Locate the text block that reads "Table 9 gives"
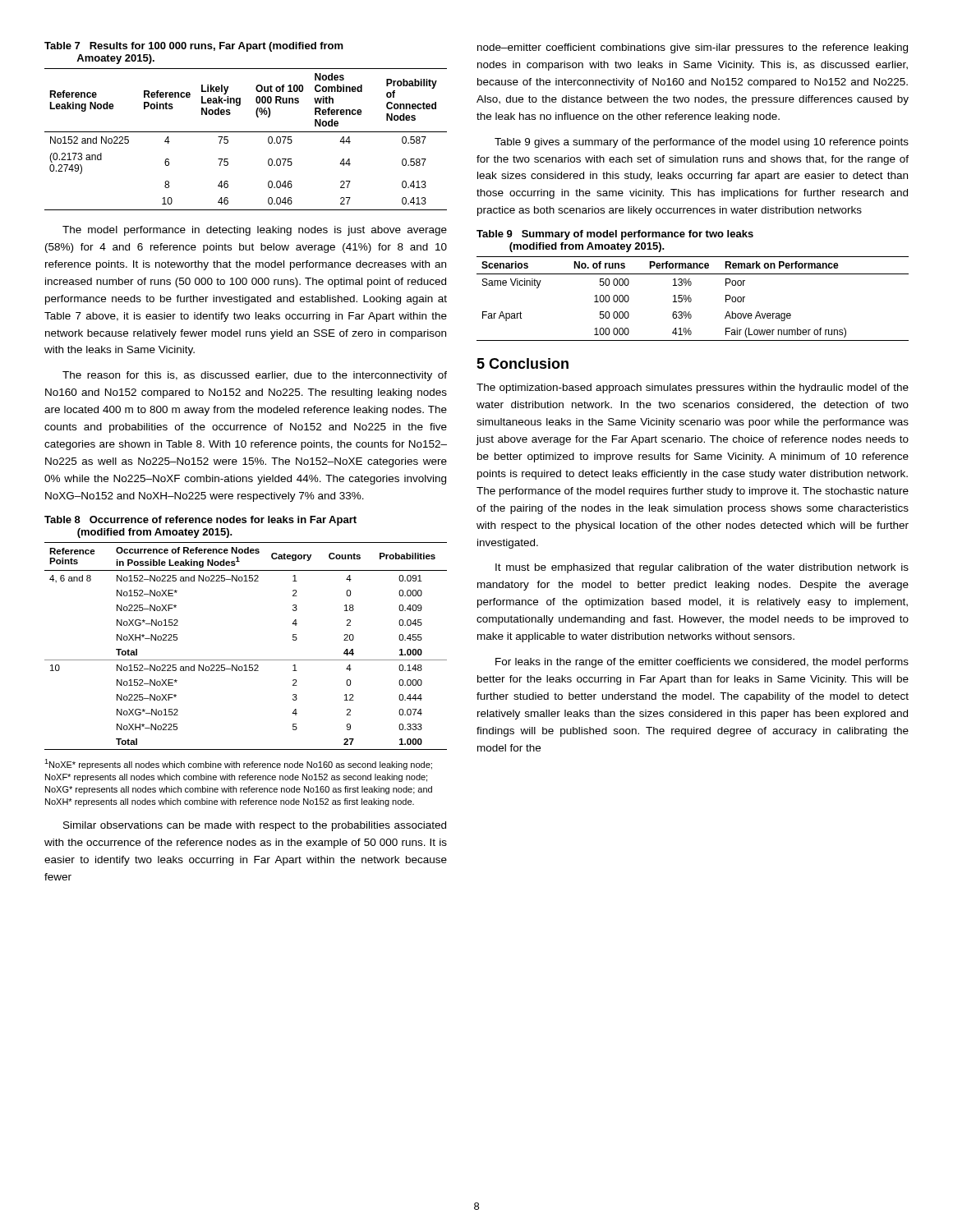953x1232 pixels. coord(693,176)
